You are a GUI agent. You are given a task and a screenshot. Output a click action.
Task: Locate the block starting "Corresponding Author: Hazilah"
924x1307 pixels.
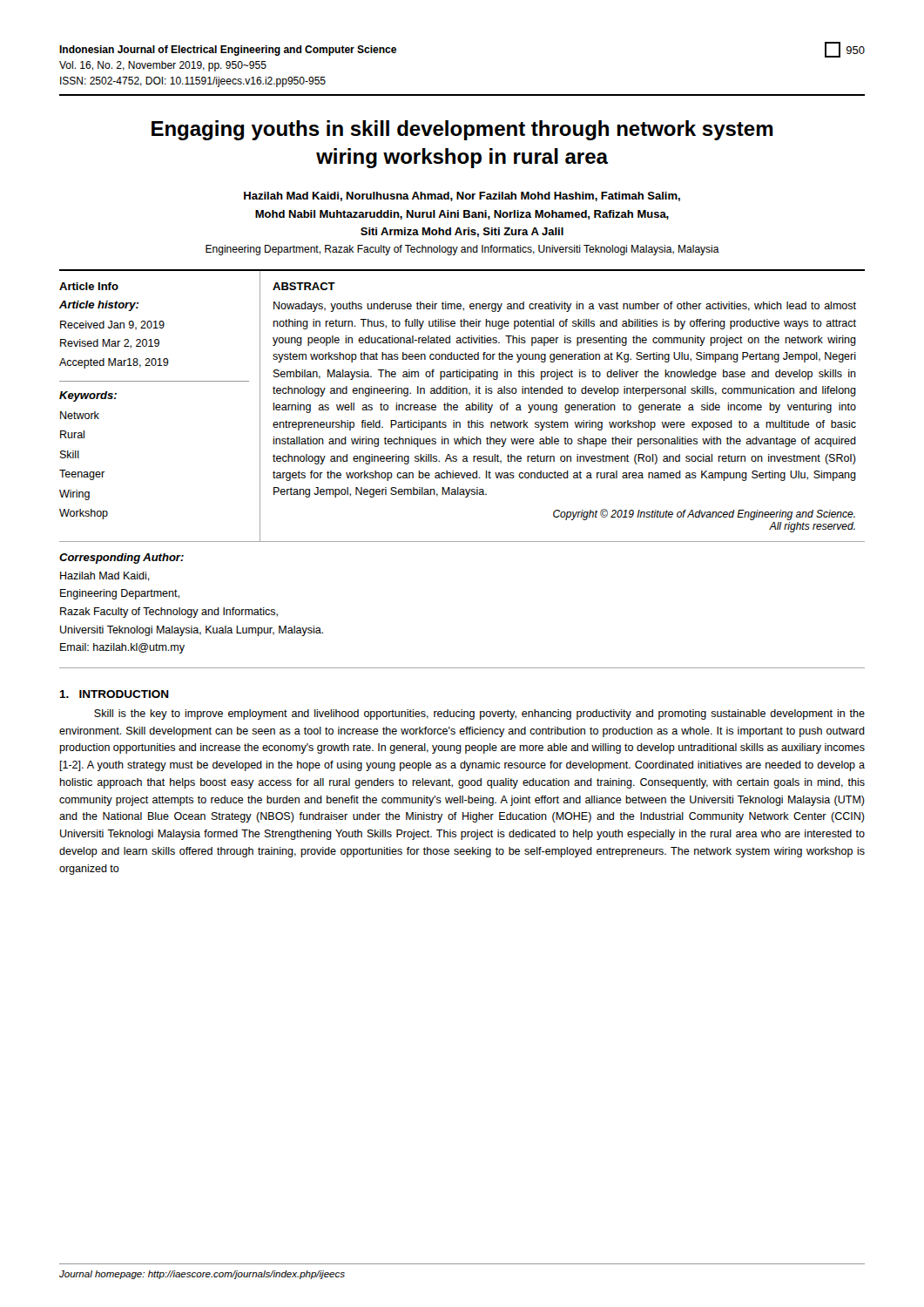click(x=121, y=559)
